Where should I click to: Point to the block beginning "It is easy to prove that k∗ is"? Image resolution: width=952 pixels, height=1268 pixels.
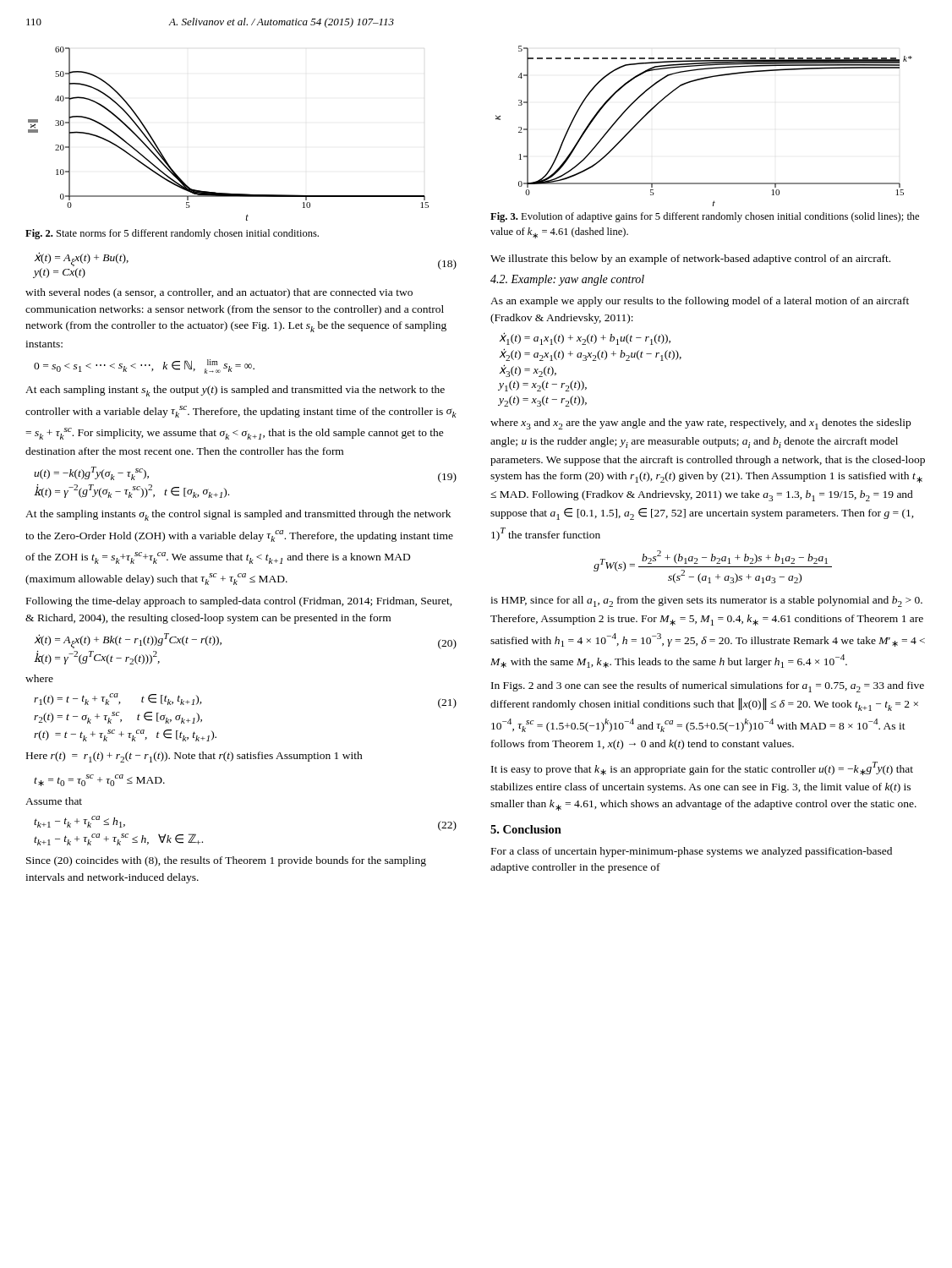click(704, 785)
